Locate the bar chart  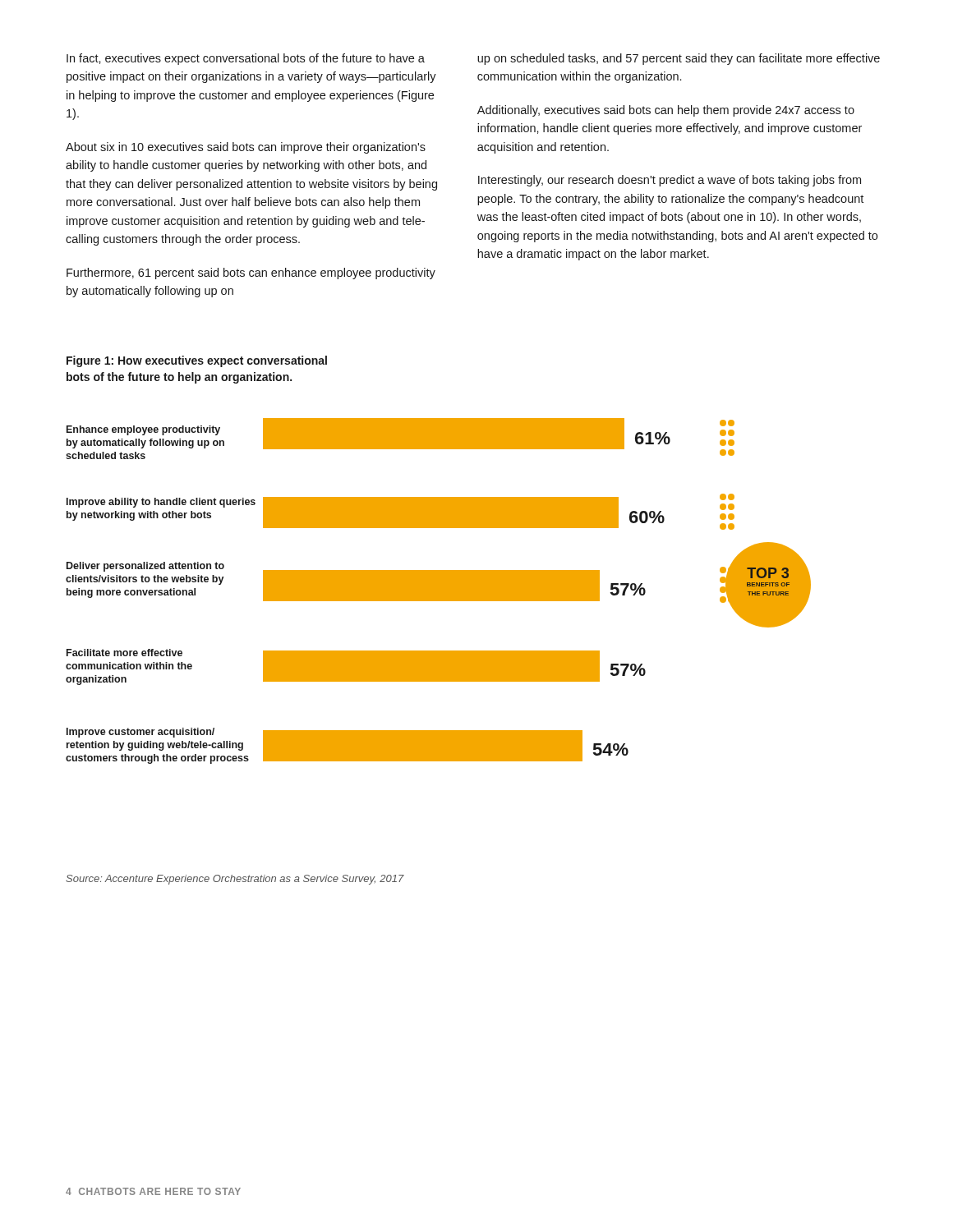coord(476,608)
